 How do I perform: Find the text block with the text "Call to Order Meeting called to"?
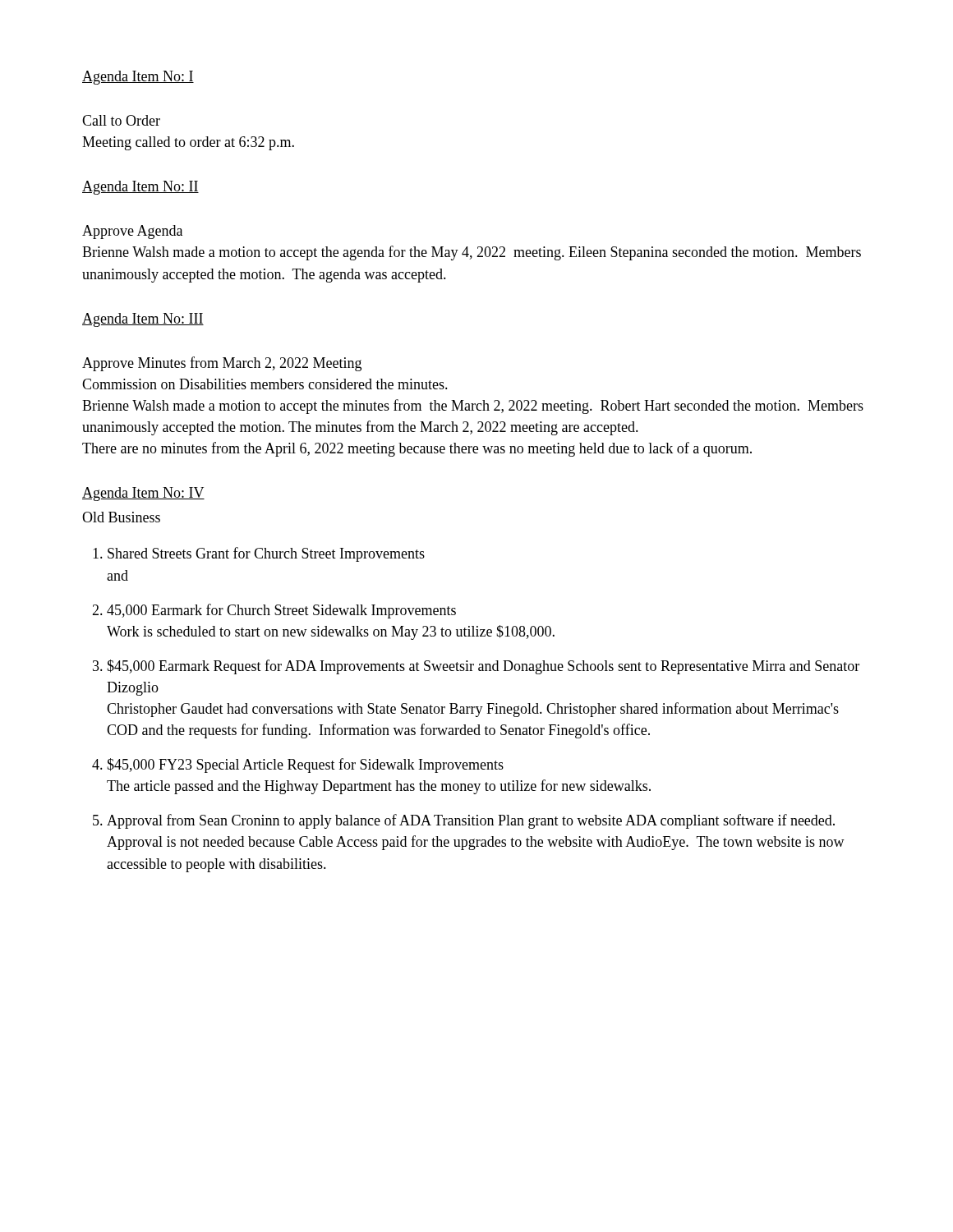[189, 132]
